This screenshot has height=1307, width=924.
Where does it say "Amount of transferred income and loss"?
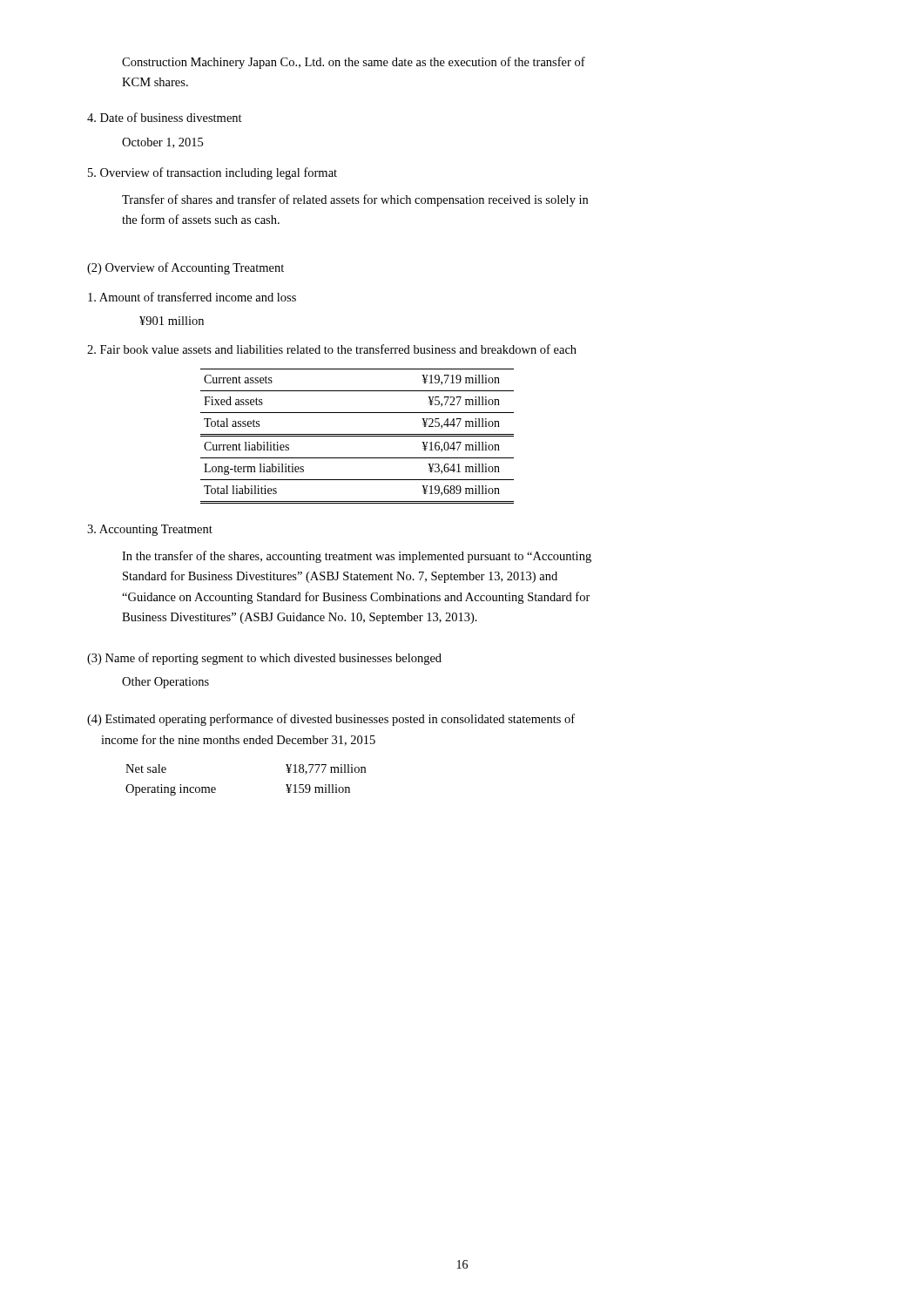click(192, 297)
